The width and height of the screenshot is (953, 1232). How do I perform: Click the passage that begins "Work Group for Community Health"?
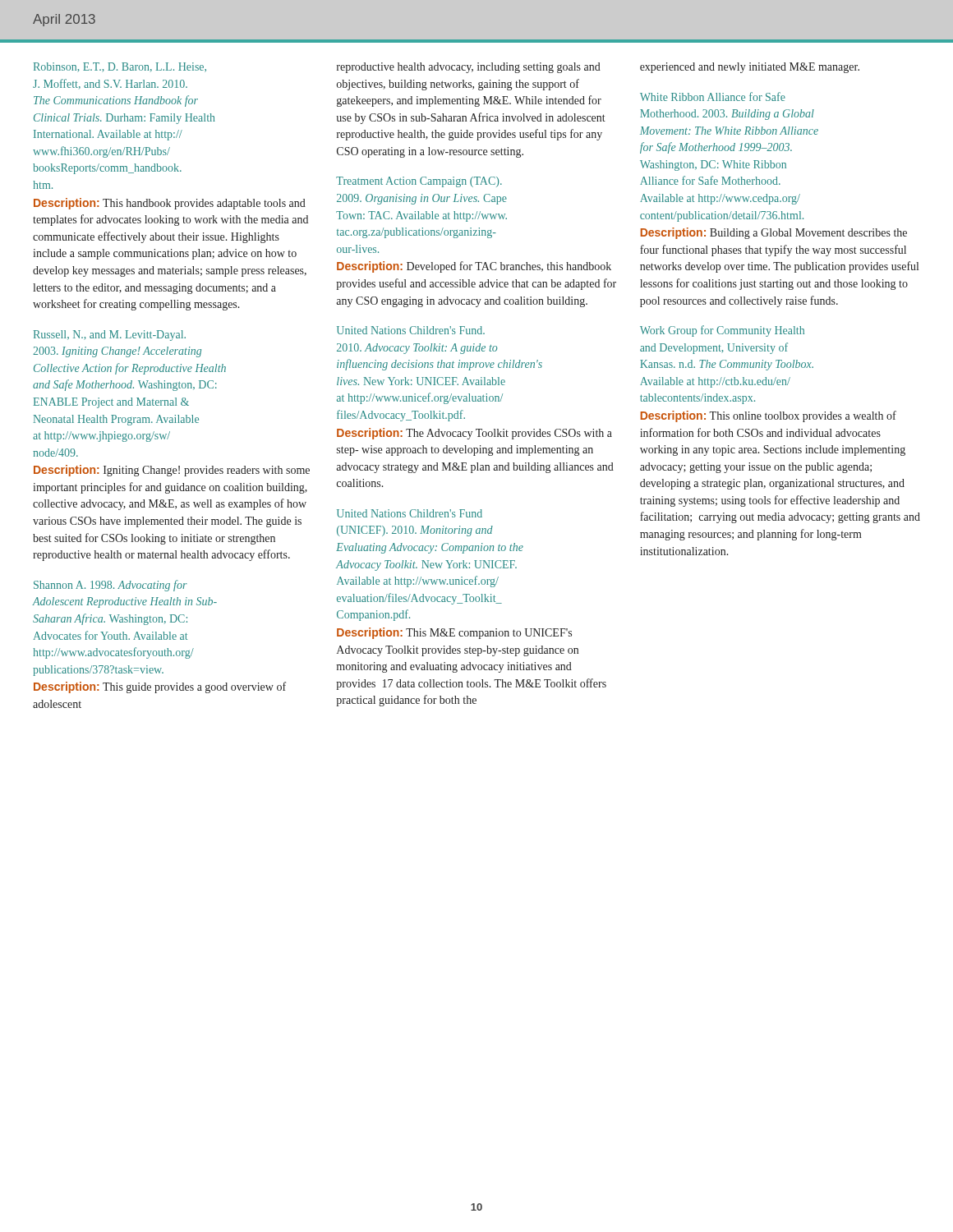[x=780, y=442]
